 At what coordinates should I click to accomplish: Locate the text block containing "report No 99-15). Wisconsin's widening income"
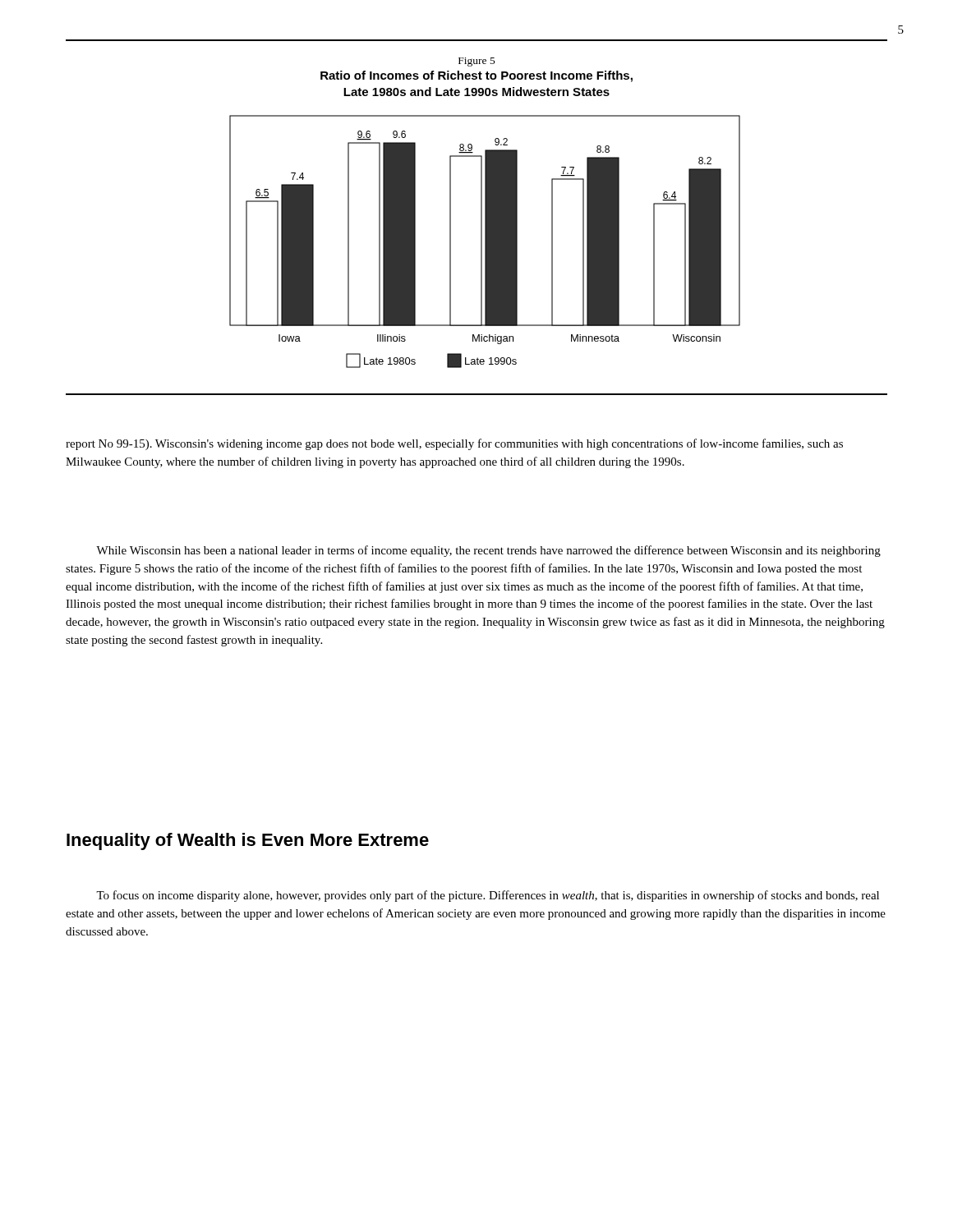point(455,452)
